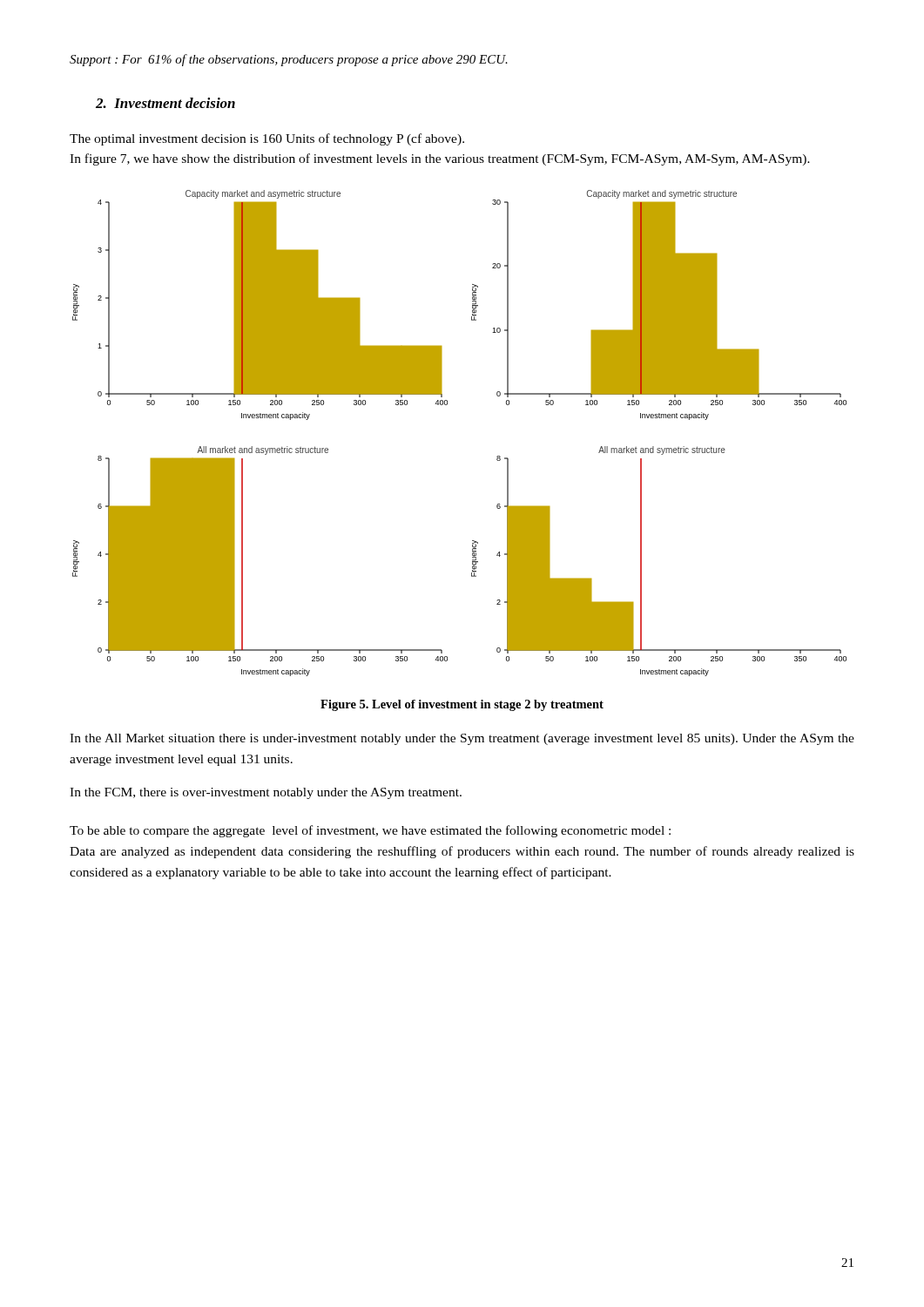This screenshot has width=924, height=1307.
Task: Click on the text block starting "In the All Market situation"
Action: point(462,748)
